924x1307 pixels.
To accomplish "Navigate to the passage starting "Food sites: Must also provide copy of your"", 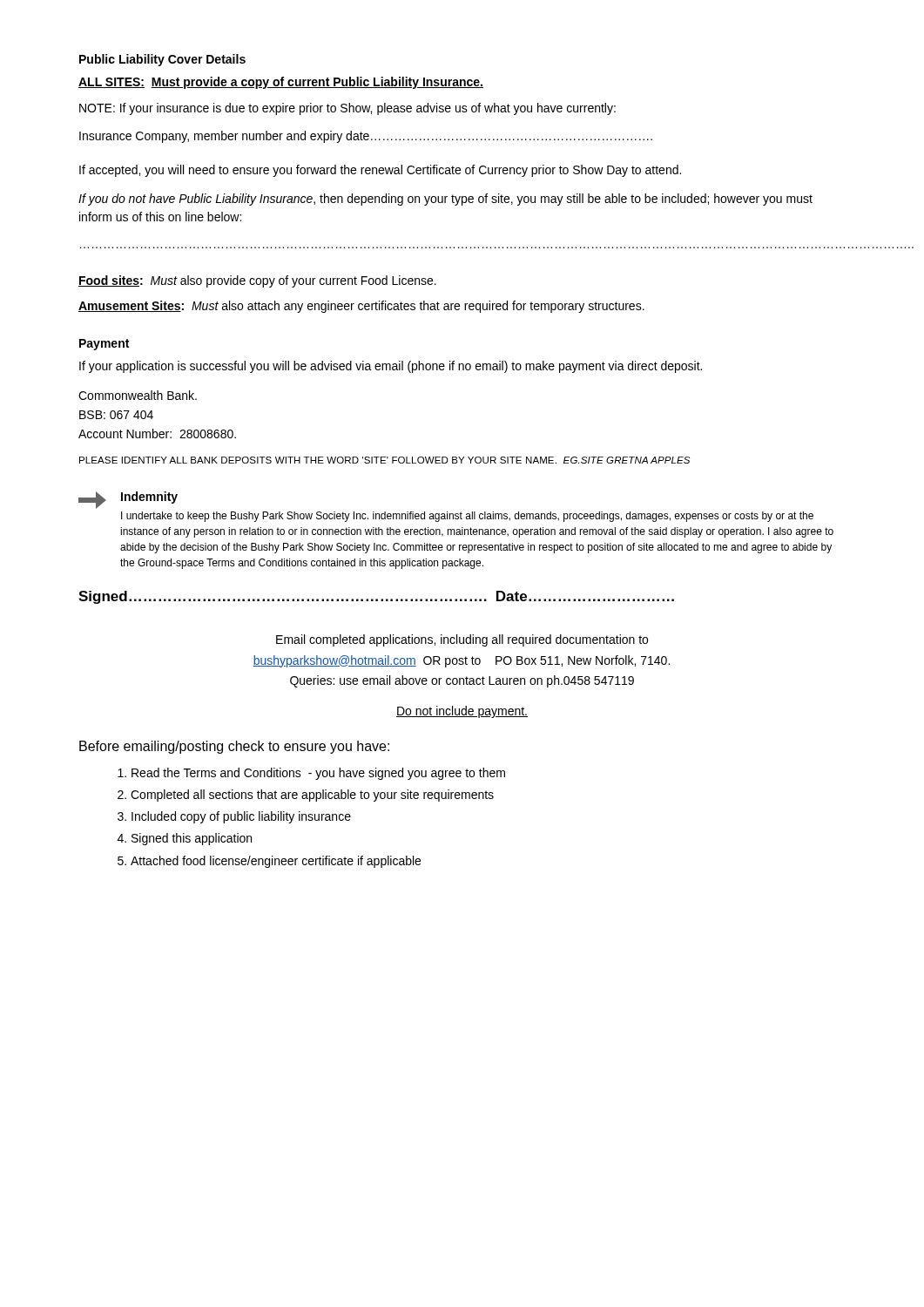I will tap(258, 280).
